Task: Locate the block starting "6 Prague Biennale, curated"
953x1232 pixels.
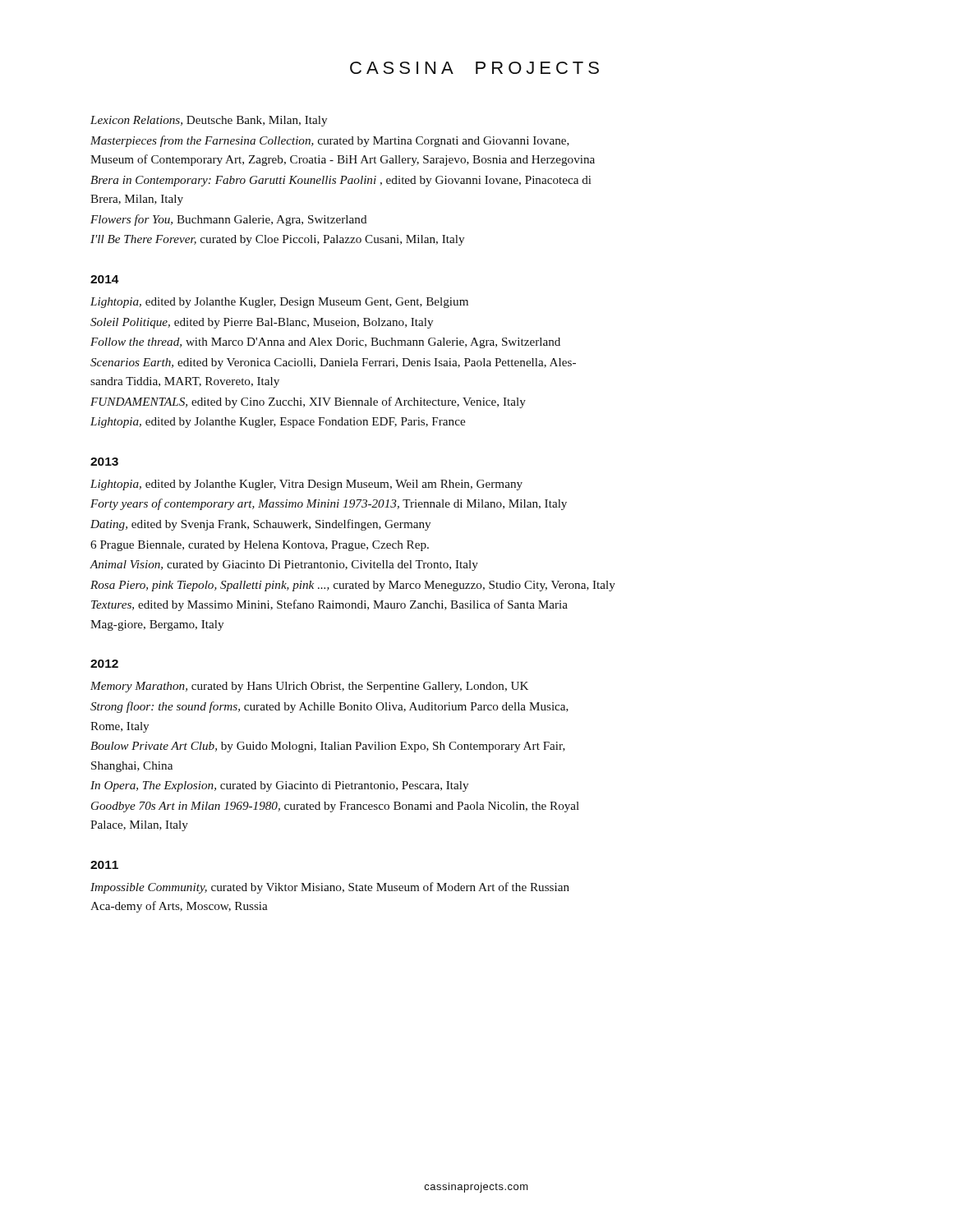Action: click(x=260, y=544)
